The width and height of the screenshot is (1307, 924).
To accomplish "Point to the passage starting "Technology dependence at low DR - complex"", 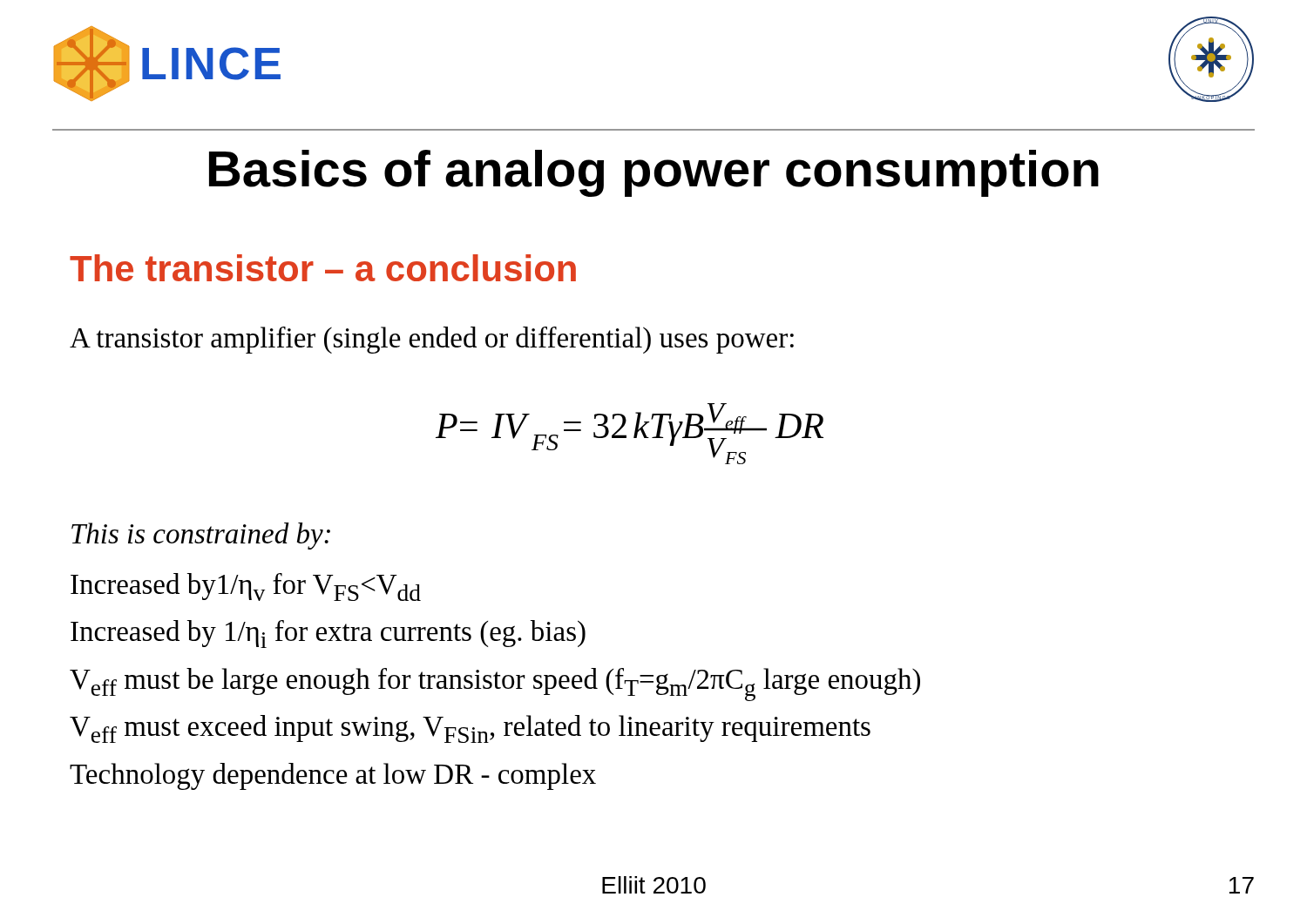I will pos(333,774).
